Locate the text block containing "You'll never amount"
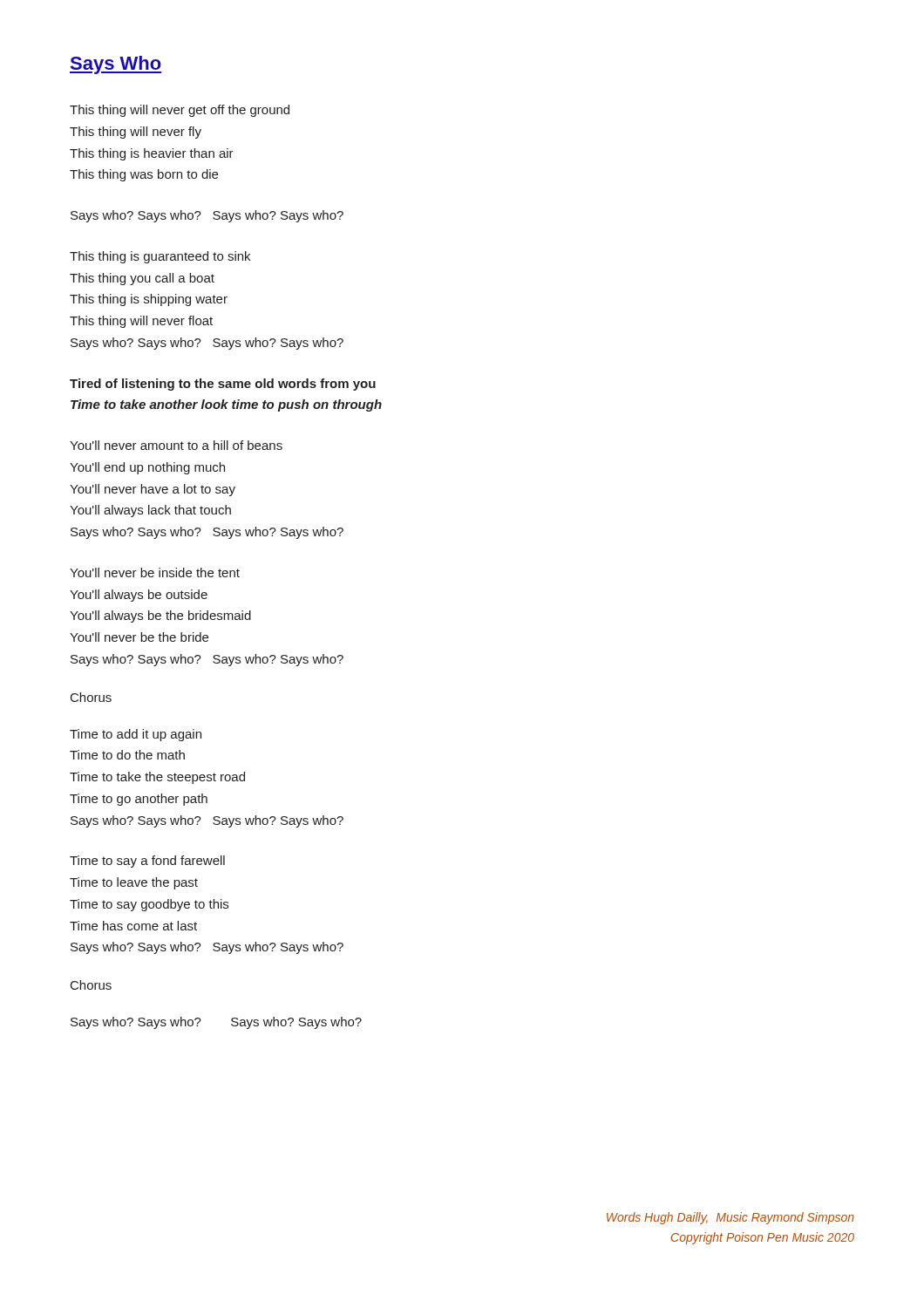 (x=176, y=445)
